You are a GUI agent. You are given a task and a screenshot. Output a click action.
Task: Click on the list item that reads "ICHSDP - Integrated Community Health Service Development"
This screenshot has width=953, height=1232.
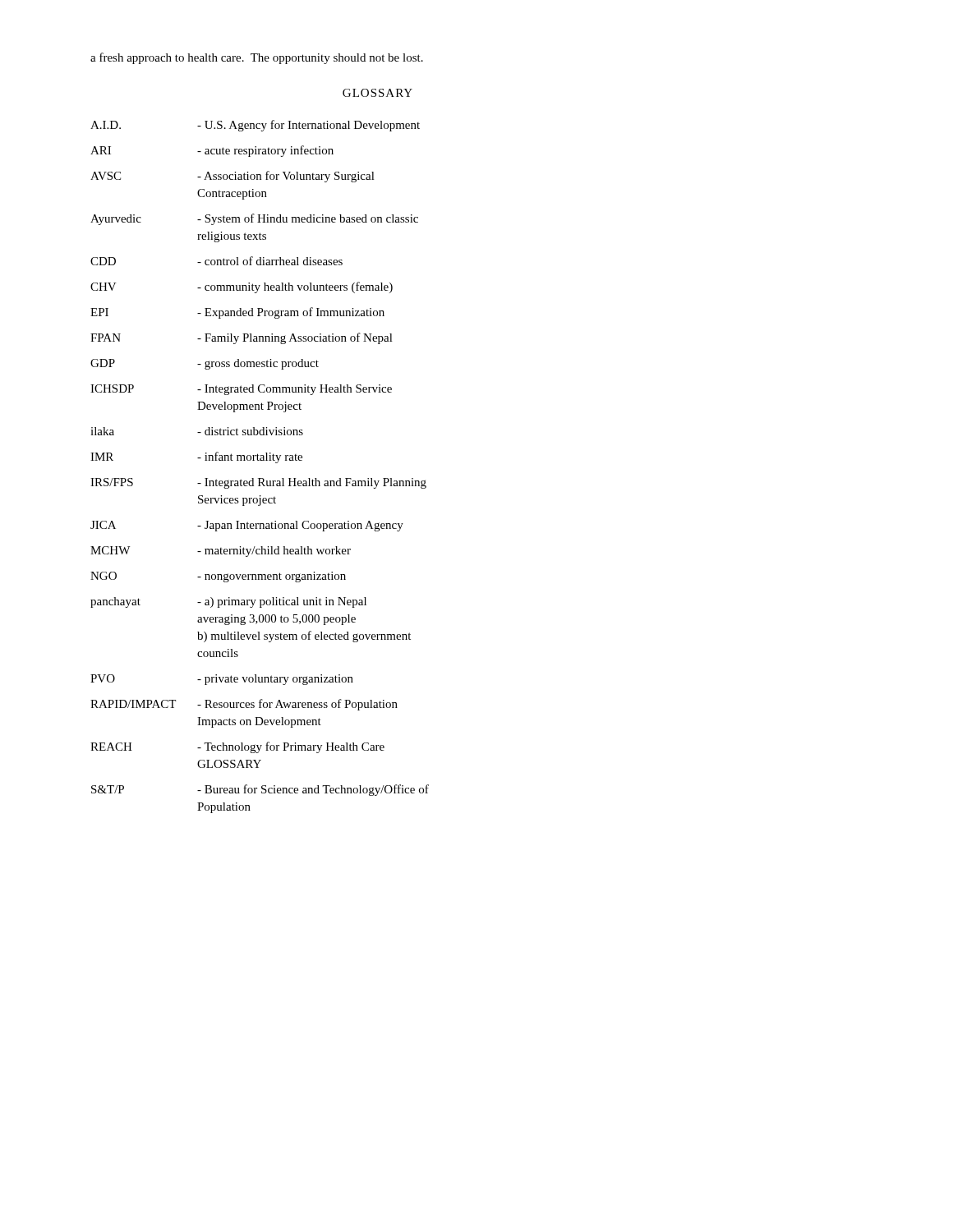[x=378, y=398]
